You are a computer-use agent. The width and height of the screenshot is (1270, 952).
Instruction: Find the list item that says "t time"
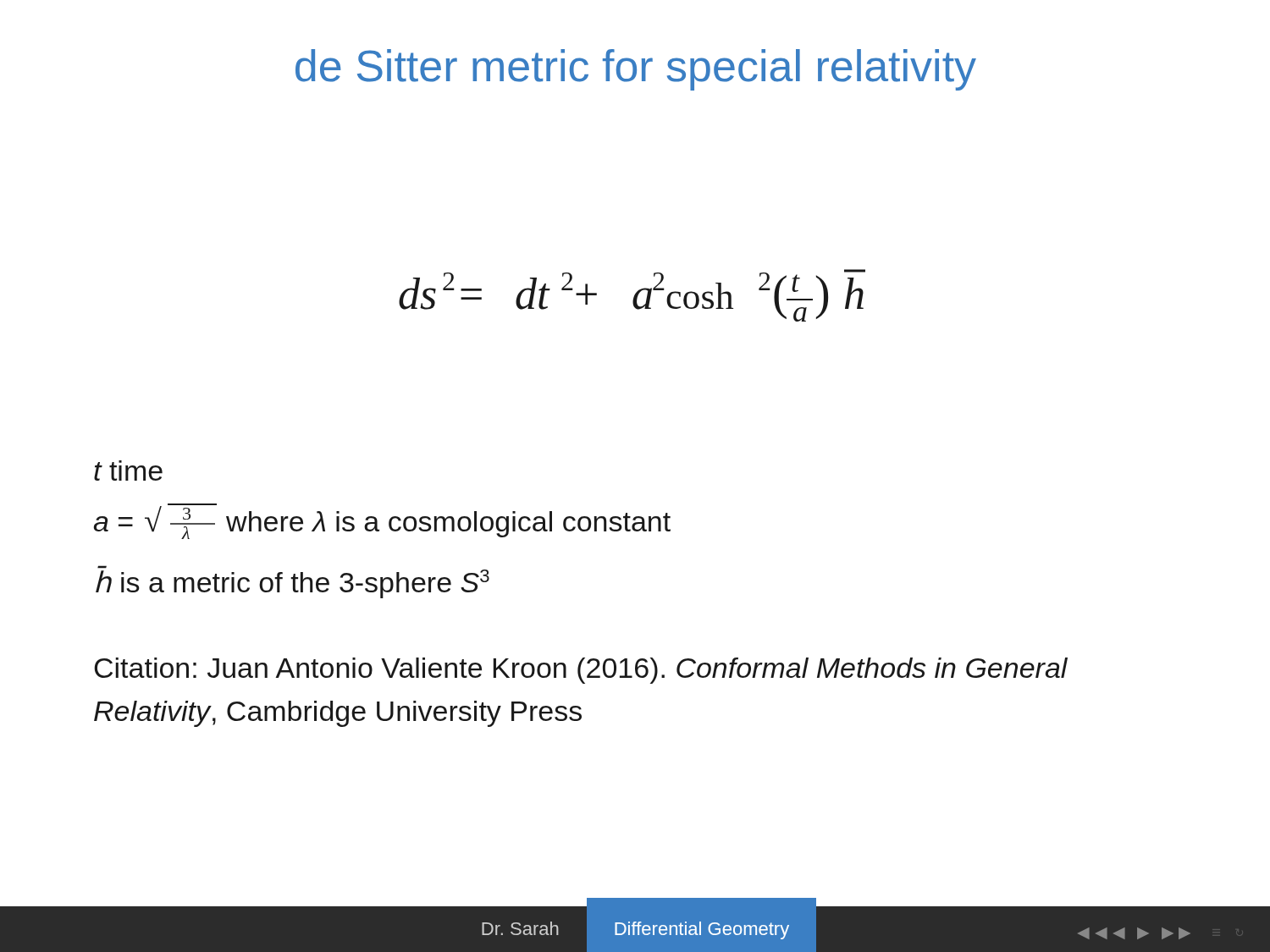(128, 471)
